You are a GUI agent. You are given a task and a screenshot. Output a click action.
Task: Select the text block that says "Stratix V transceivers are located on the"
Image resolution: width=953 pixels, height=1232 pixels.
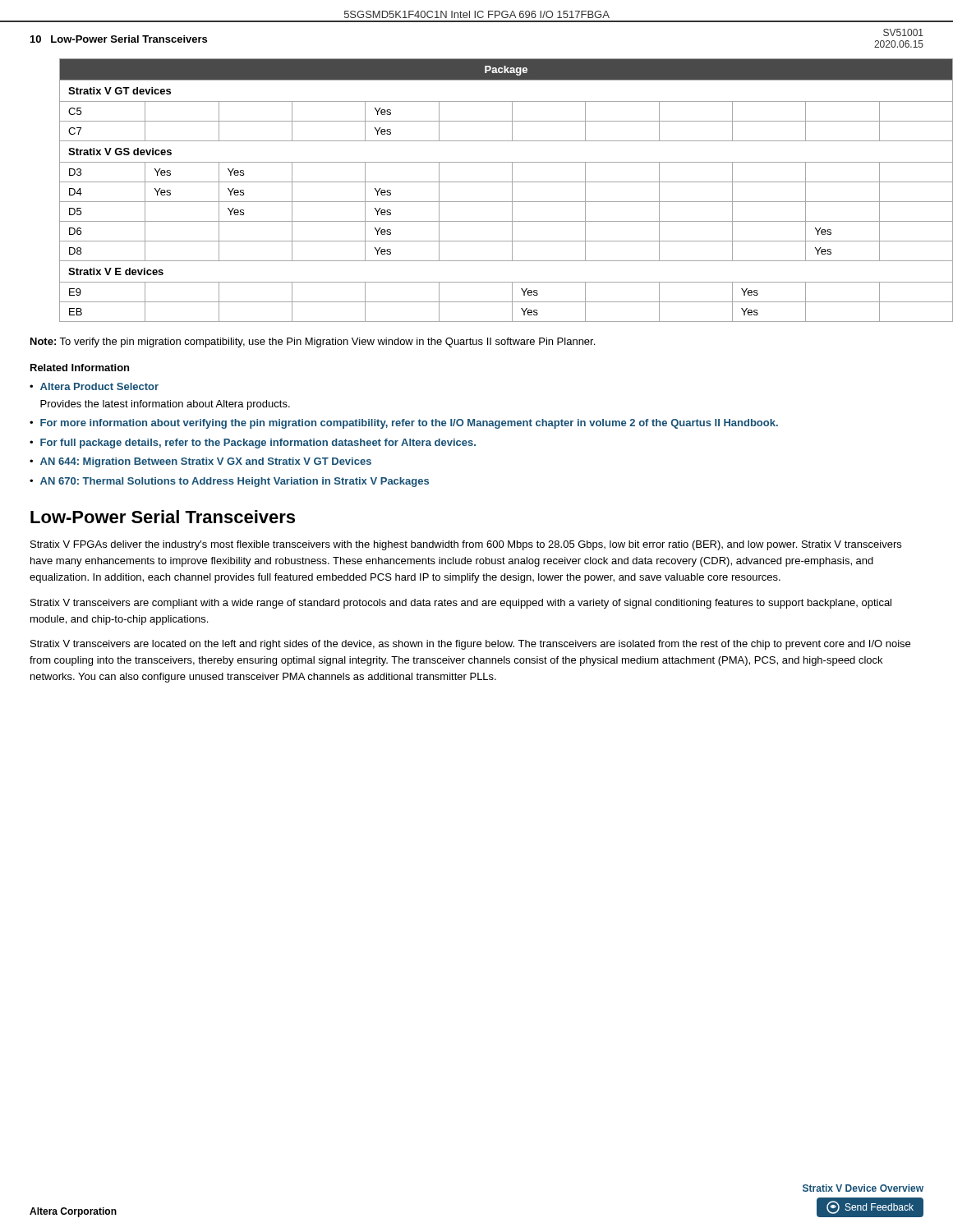coord(470,660)
